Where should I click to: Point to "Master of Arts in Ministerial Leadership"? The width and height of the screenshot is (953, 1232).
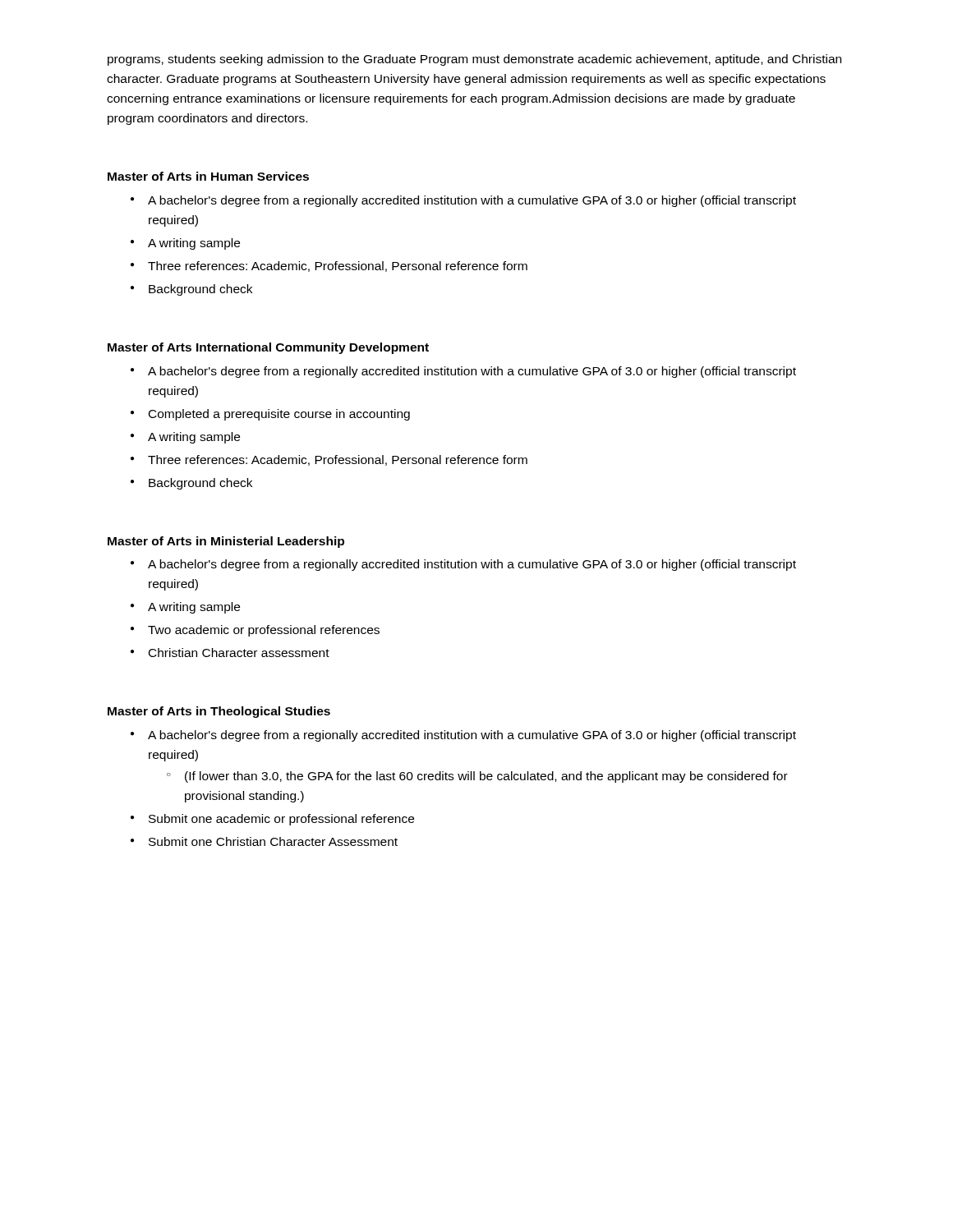226,541
